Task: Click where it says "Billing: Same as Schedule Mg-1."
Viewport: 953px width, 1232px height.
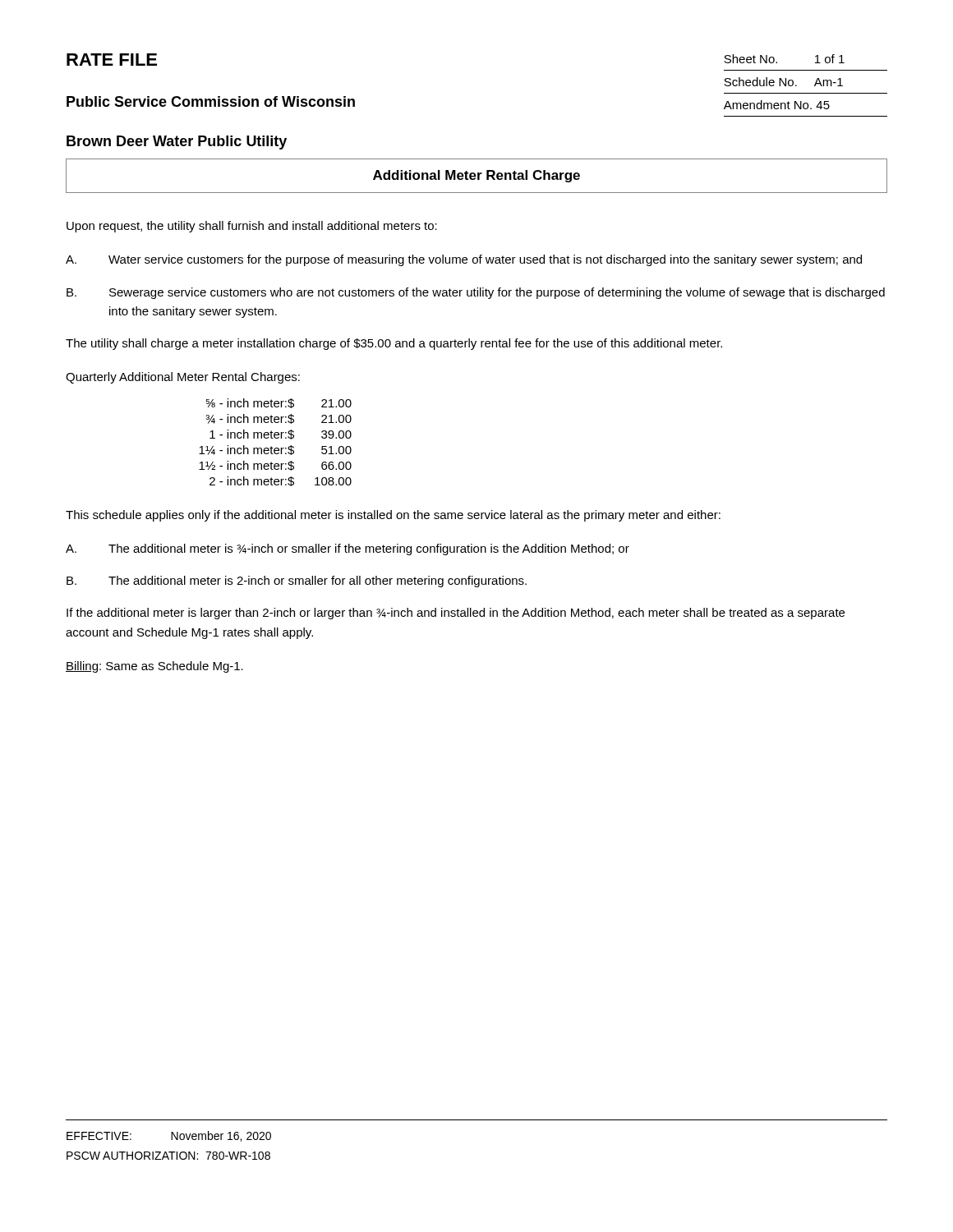Action: [155, 665]
